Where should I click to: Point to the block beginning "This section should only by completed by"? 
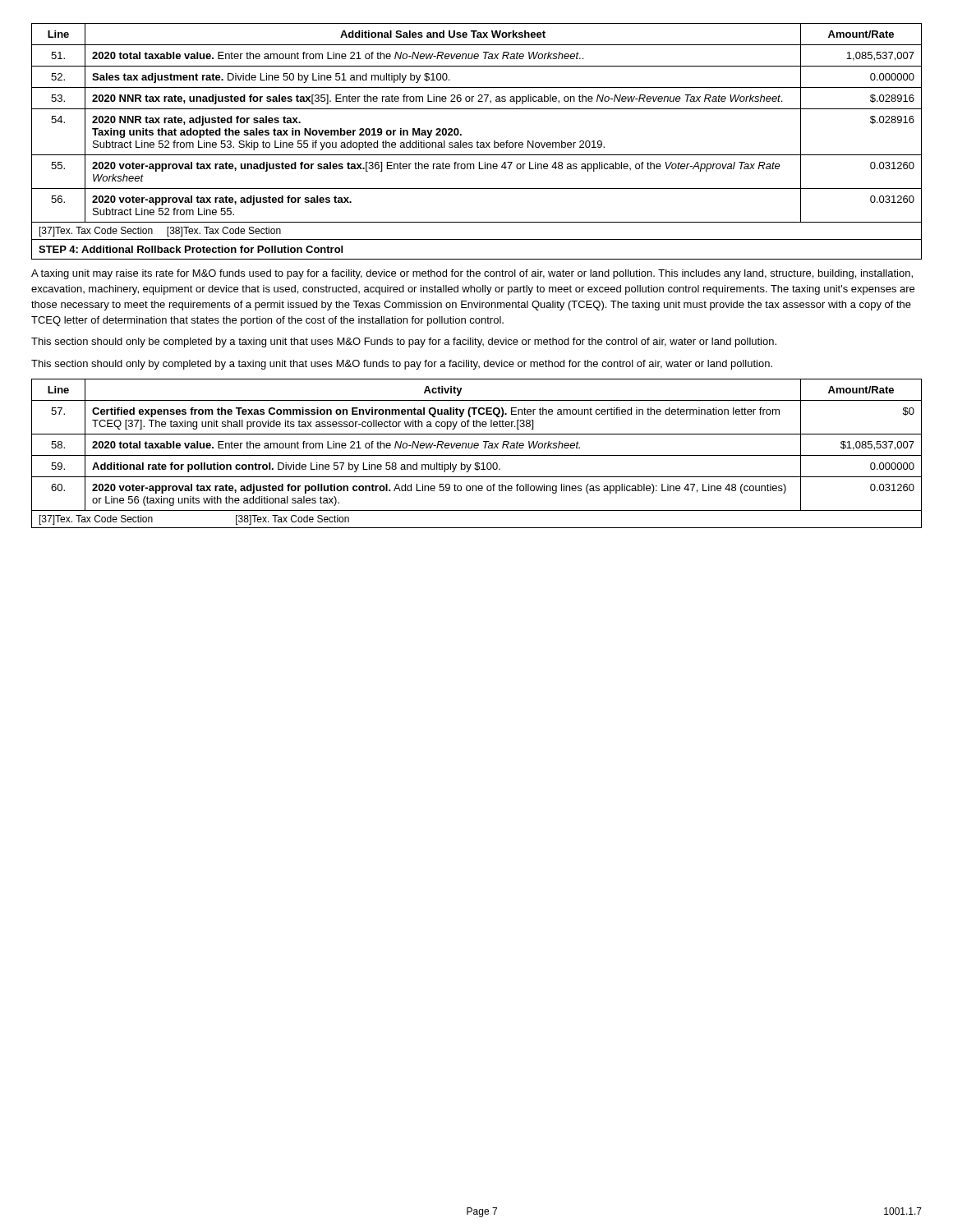click(402, 364)
